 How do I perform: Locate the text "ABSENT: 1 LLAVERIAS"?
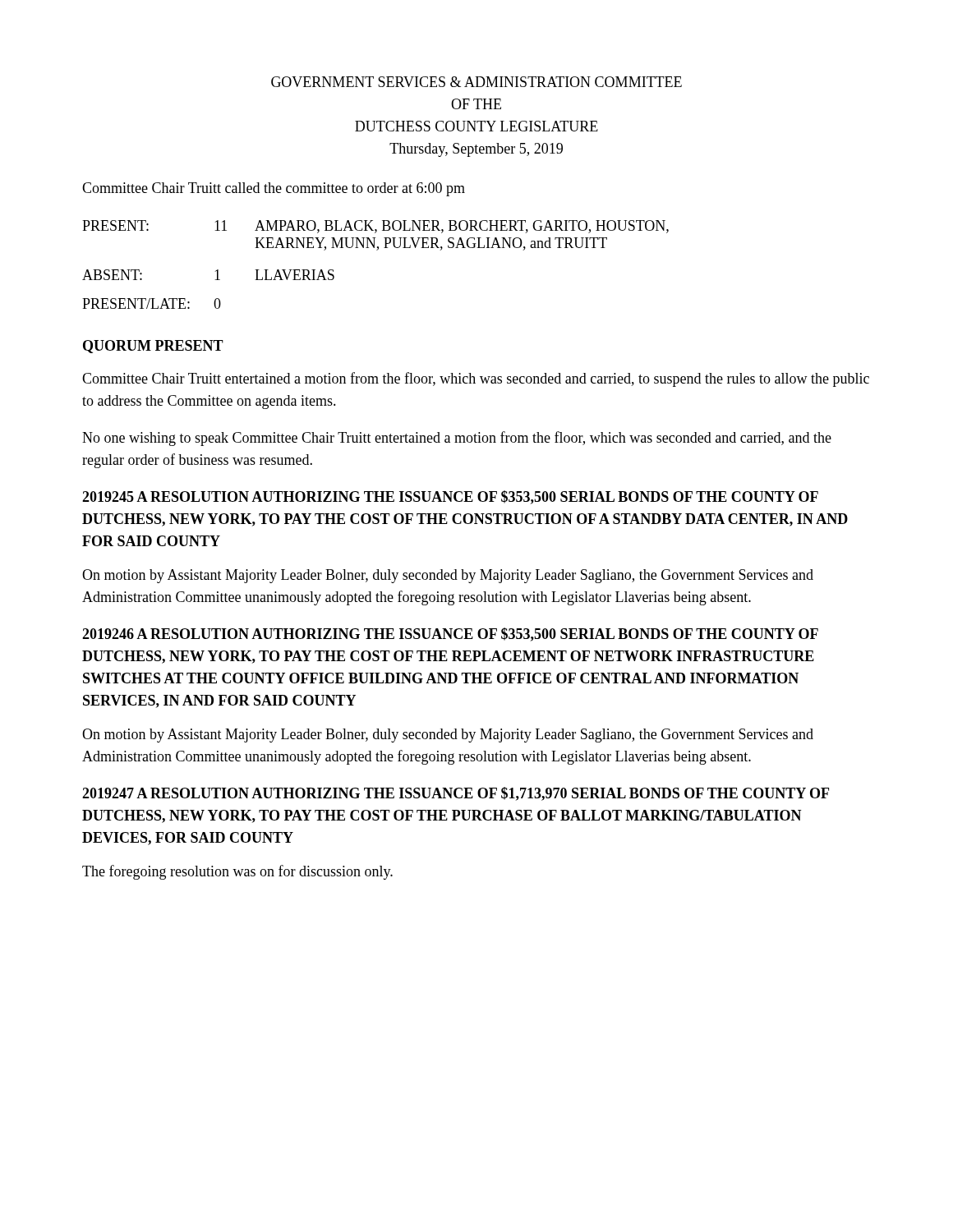(x=115, y=275)
